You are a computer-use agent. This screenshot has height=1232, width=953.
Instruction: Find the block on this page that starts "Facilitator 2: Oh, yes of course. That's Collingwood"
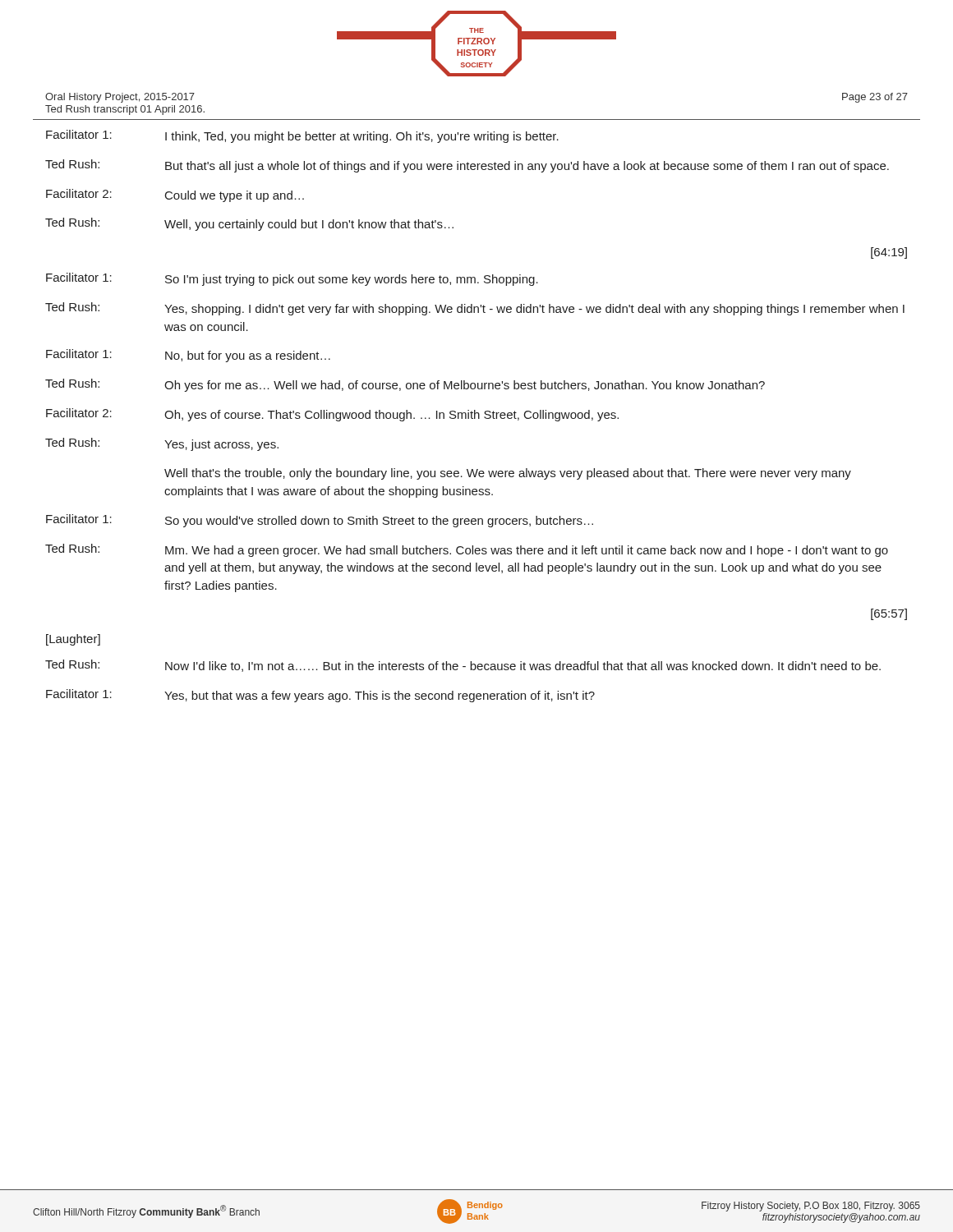click(476, 415)
